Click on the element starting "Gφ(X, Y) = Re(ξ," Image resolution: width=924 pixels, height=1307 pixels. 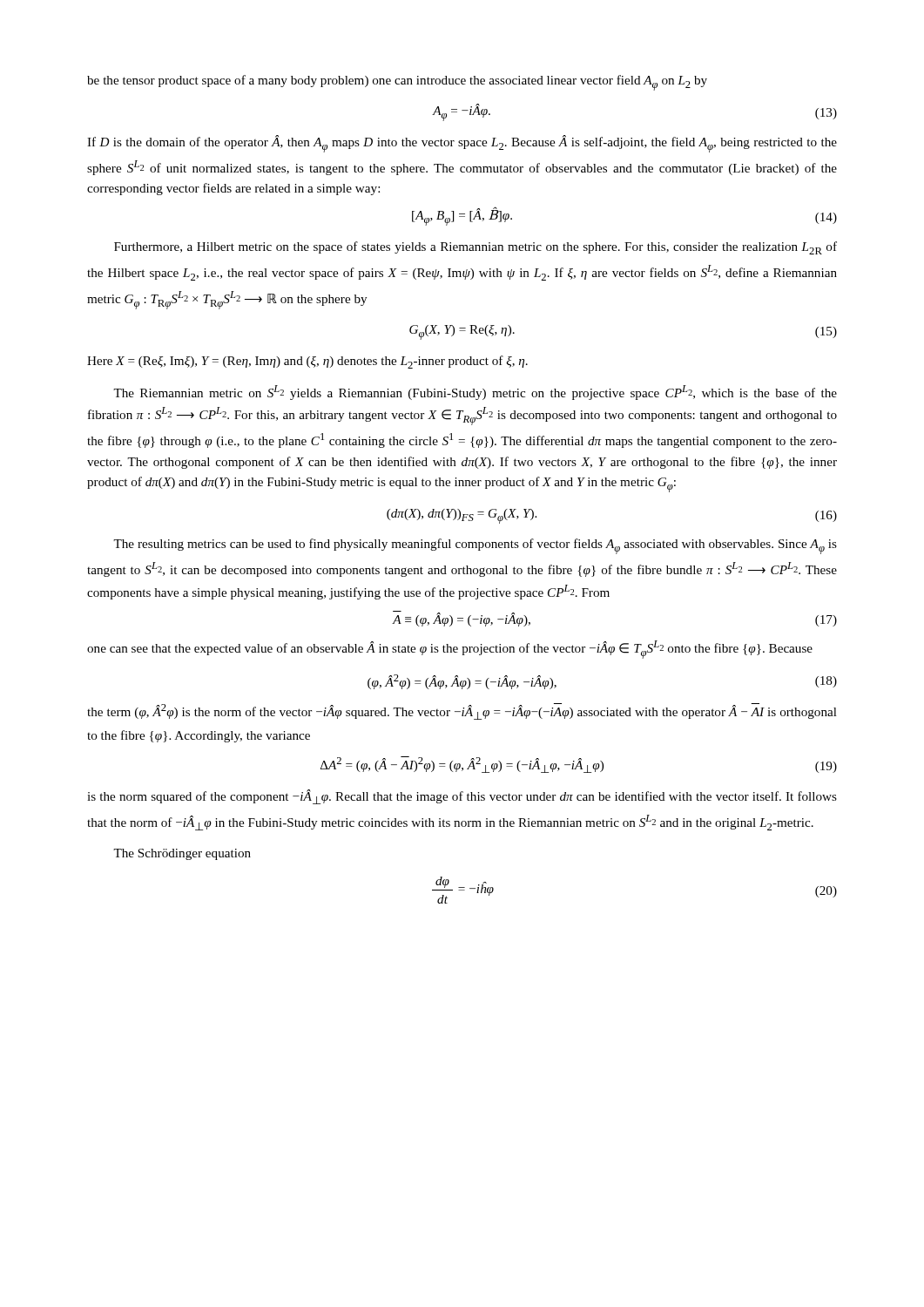click(462, 331)
